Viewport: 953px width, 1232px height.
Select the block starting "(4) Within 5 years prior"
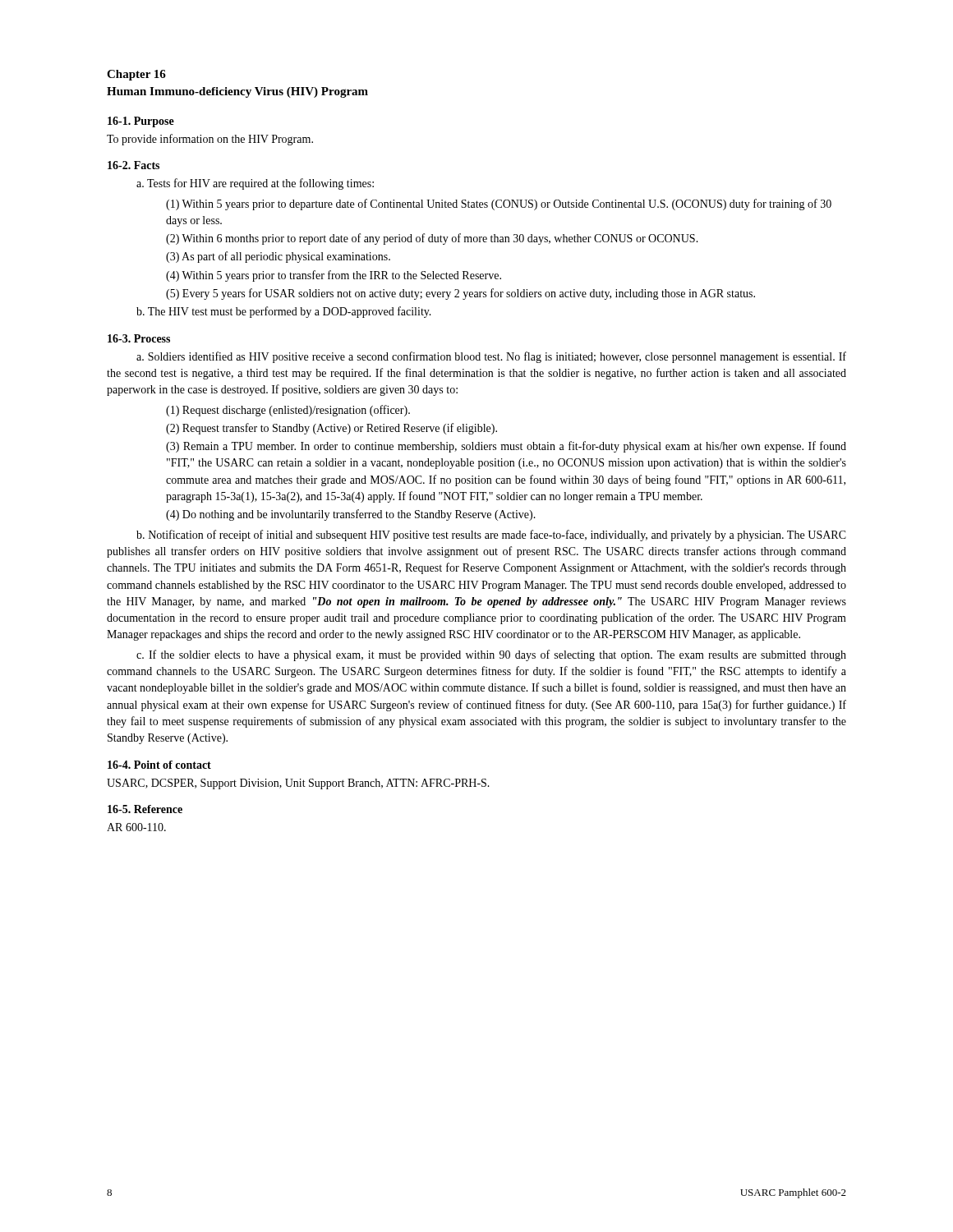pyautogui.click(x=334, y=275)
